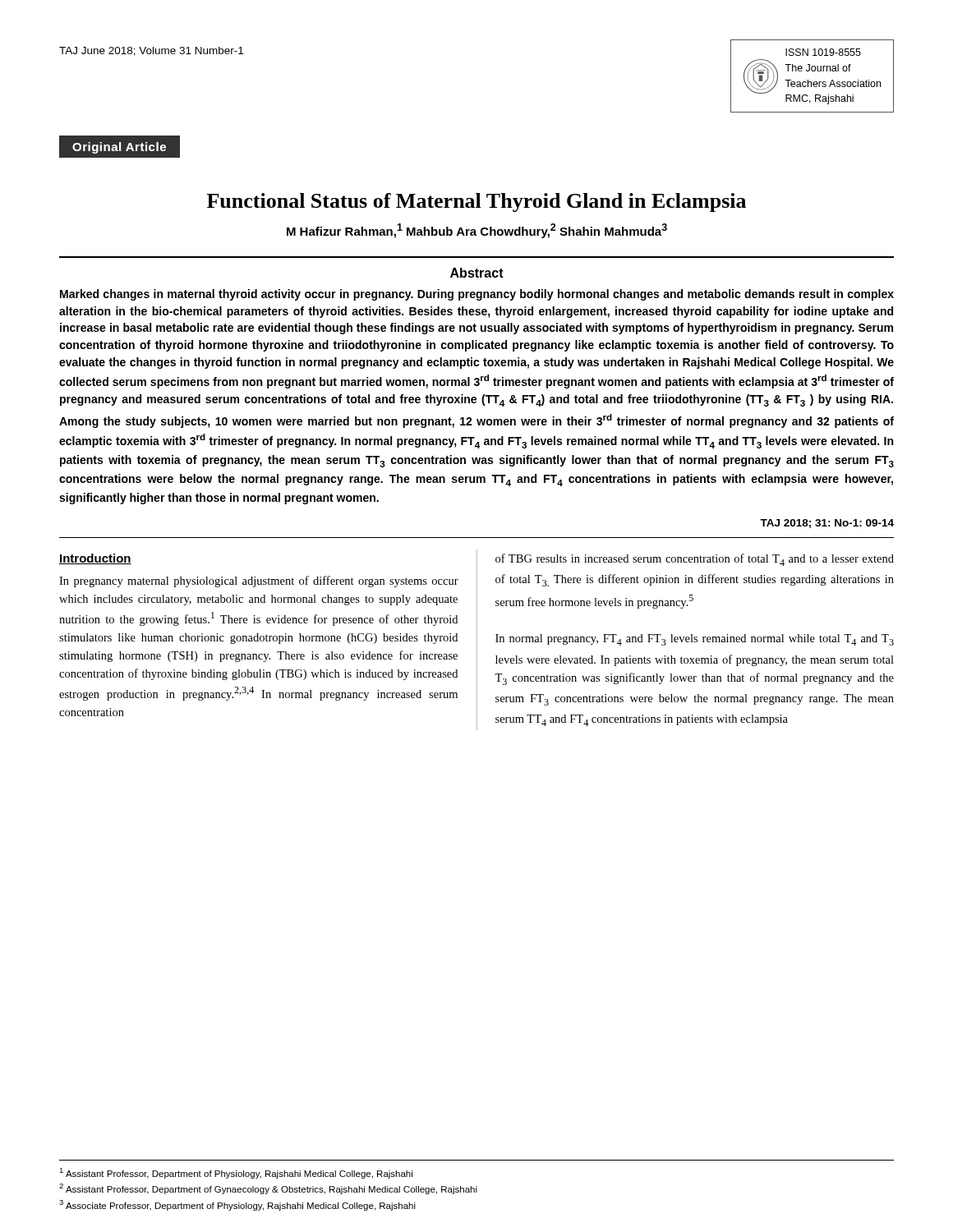Click the passage that begins "3 Associate Professor, Department of Physiology, Rajshahi"
Viewport: 953px width, 1232px height.
point(237,1204)
